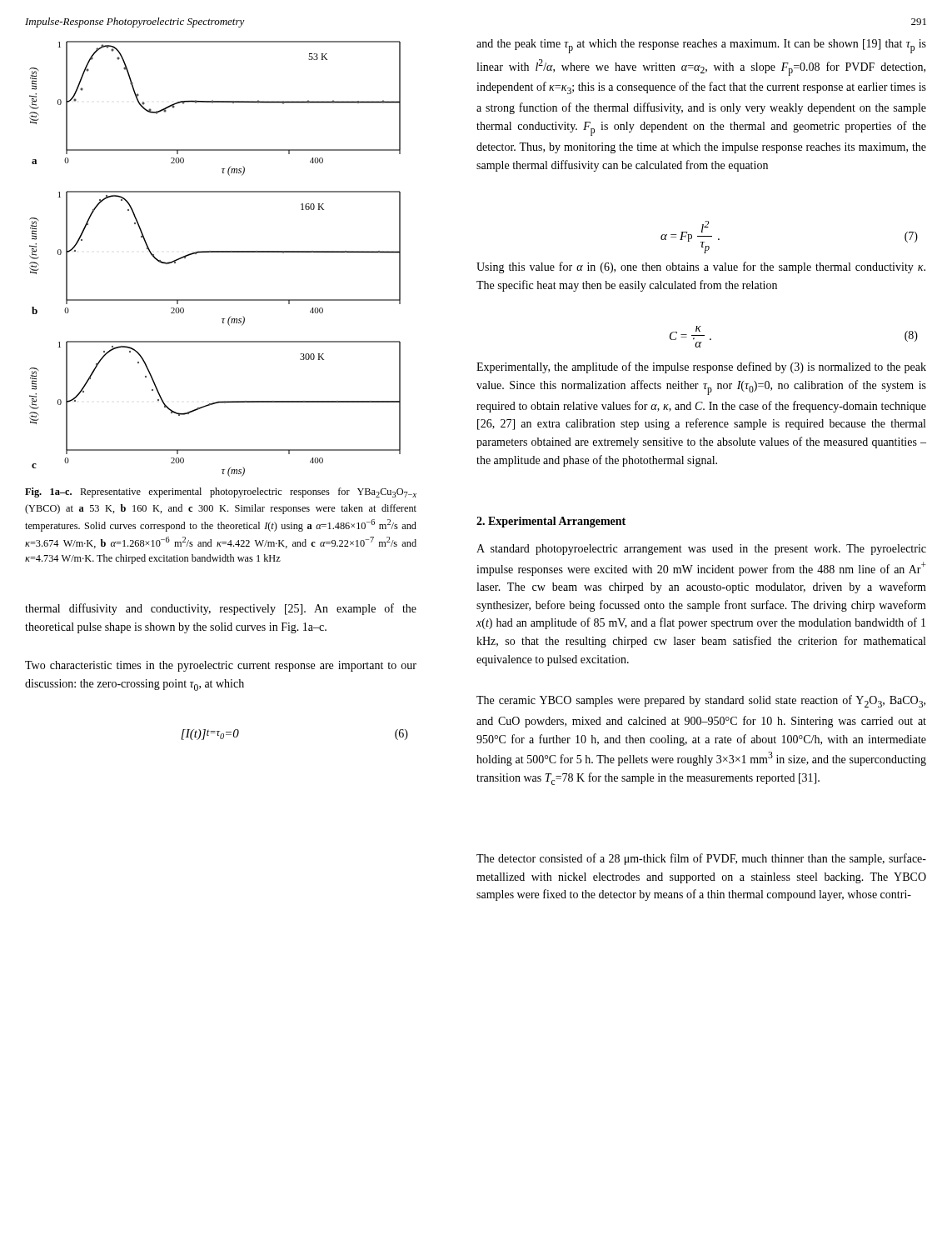This screenshot has width=952, height=1250.
Task: Click on the text starting "The ceramic YBCO samples were prepared"
Action: pyautogui.click(x=701, y=741)
